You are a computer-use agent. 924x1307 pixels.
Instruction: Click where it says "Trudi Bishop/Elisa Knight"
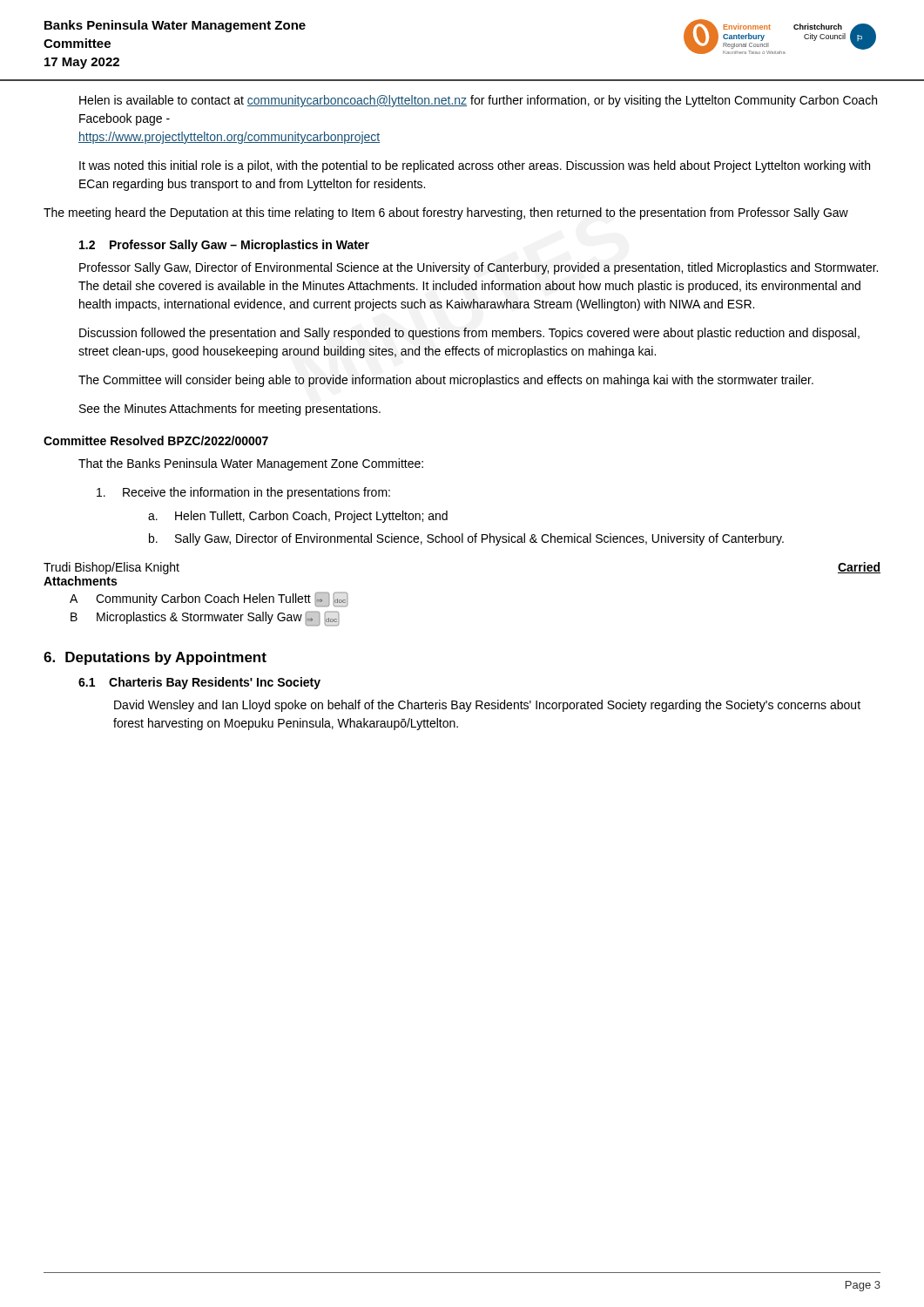click(x=111, y=567)
